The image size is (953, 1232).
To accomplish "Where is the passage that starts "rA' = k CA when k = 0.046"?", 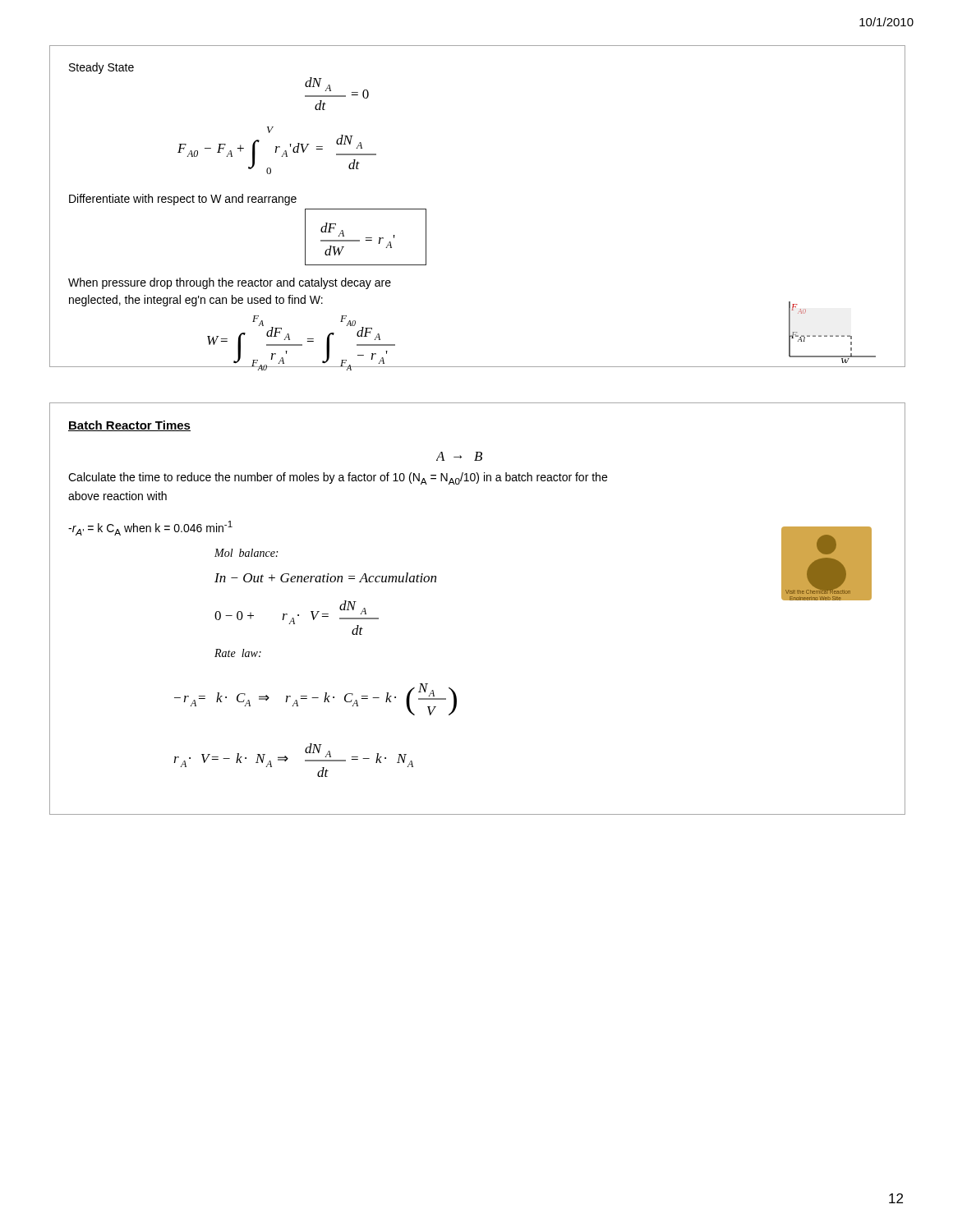I will (150, 527).
